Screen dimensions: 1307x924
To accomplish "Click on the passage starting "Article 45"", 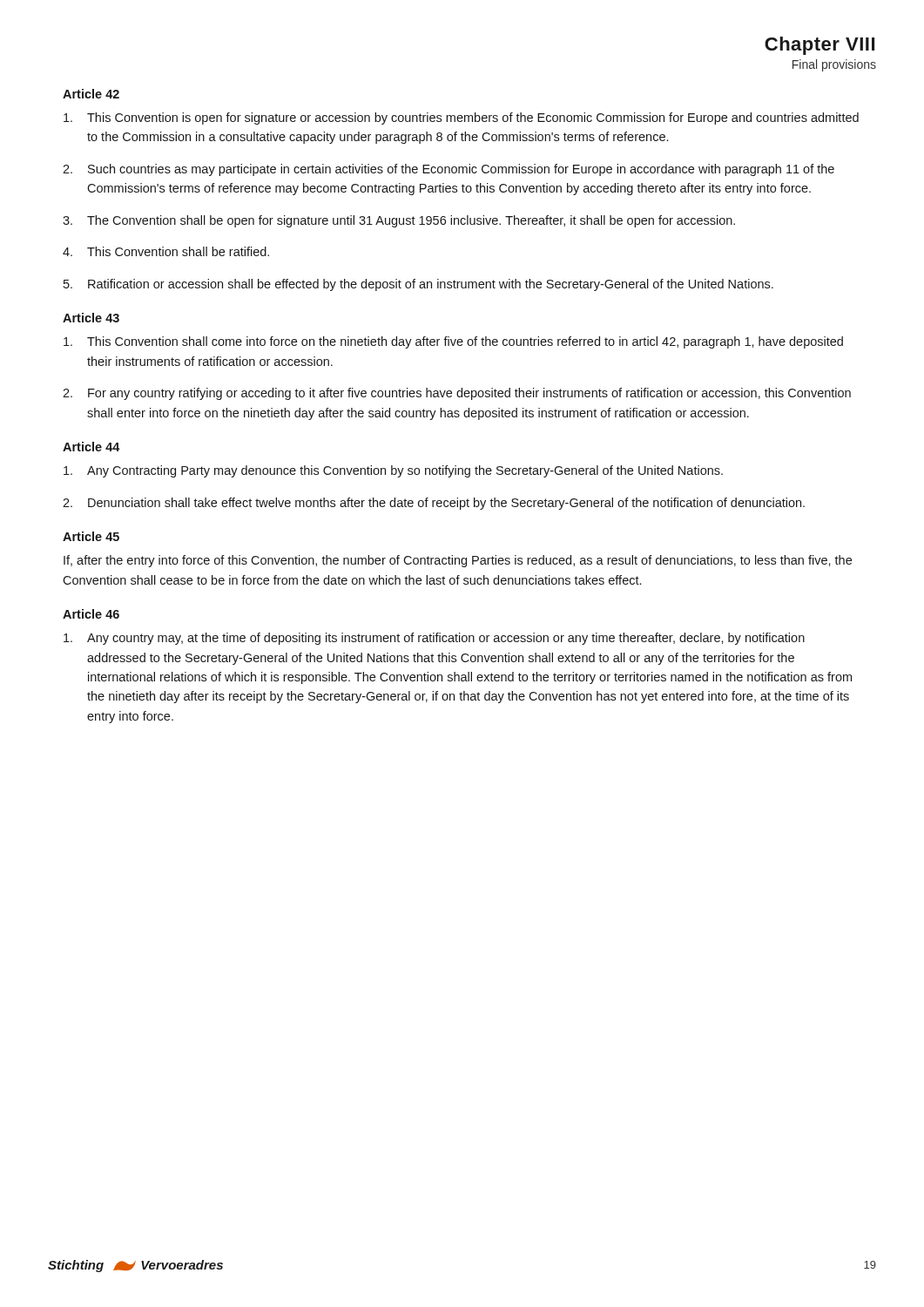I will click(x=91, y=537).
